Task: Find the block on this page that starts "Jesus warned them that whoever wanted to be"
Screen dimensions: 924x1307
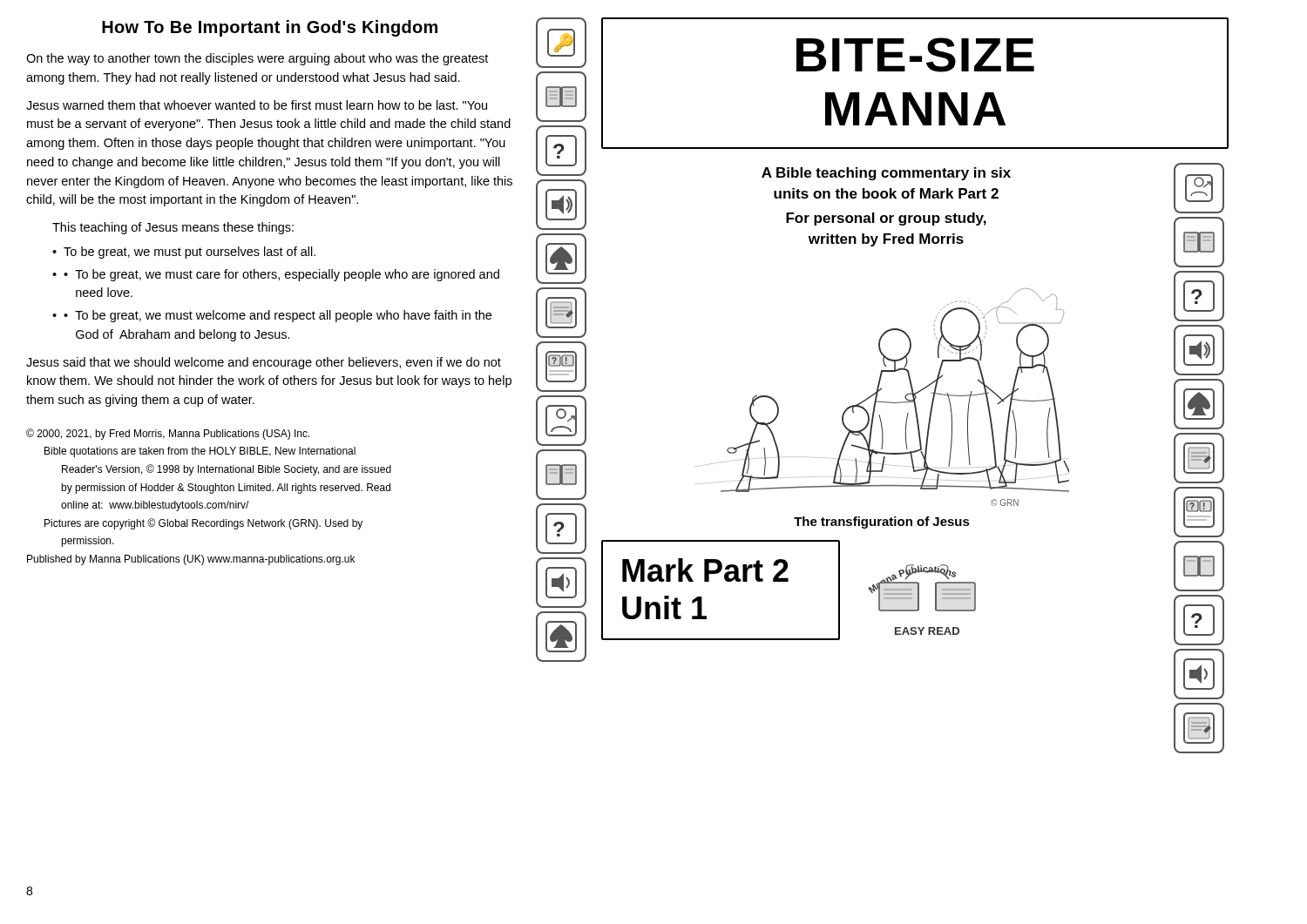Action: tap(270, 152)
